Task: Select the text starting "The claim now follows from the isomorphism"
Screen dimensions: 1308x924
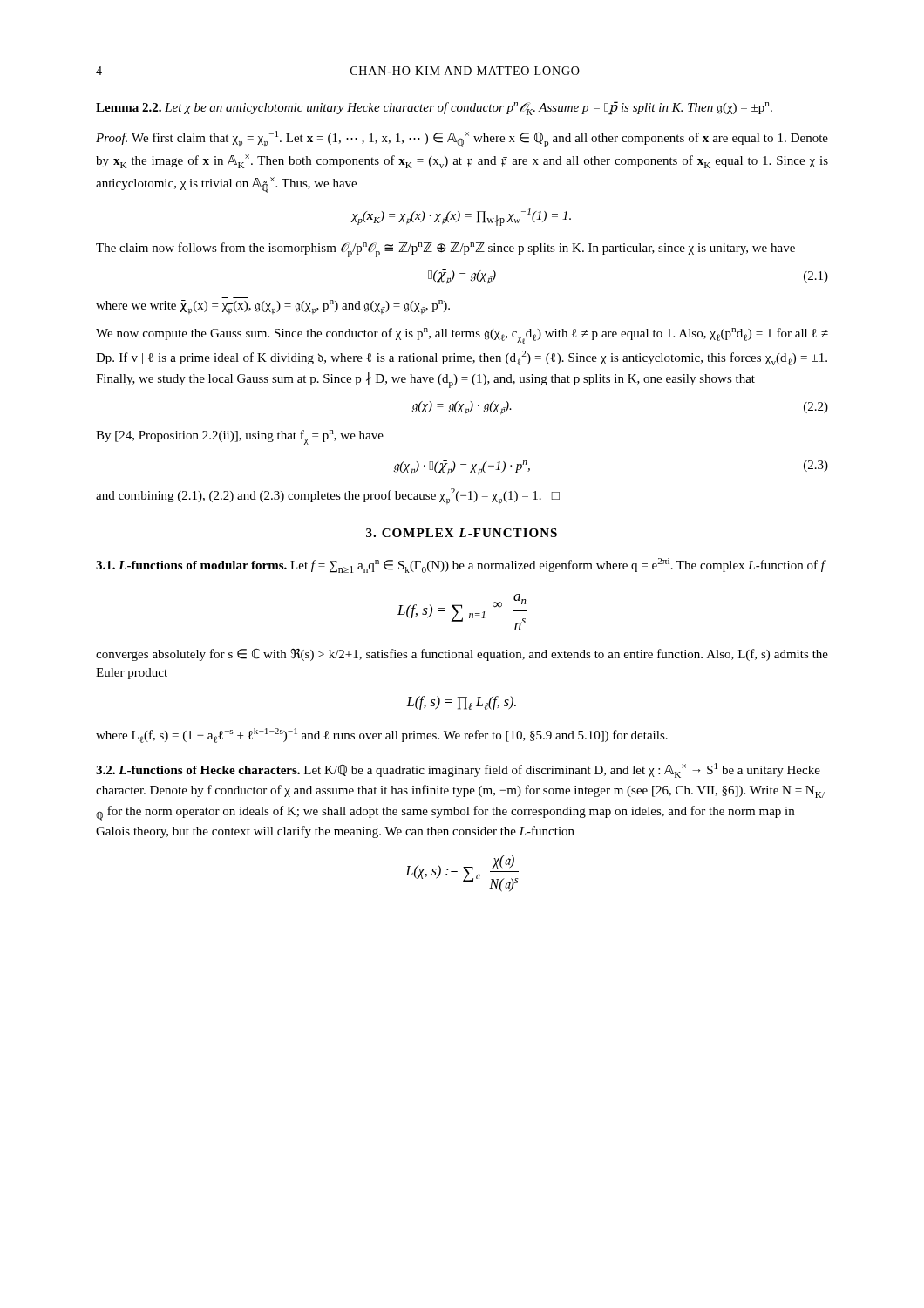Action: [446, 248]
